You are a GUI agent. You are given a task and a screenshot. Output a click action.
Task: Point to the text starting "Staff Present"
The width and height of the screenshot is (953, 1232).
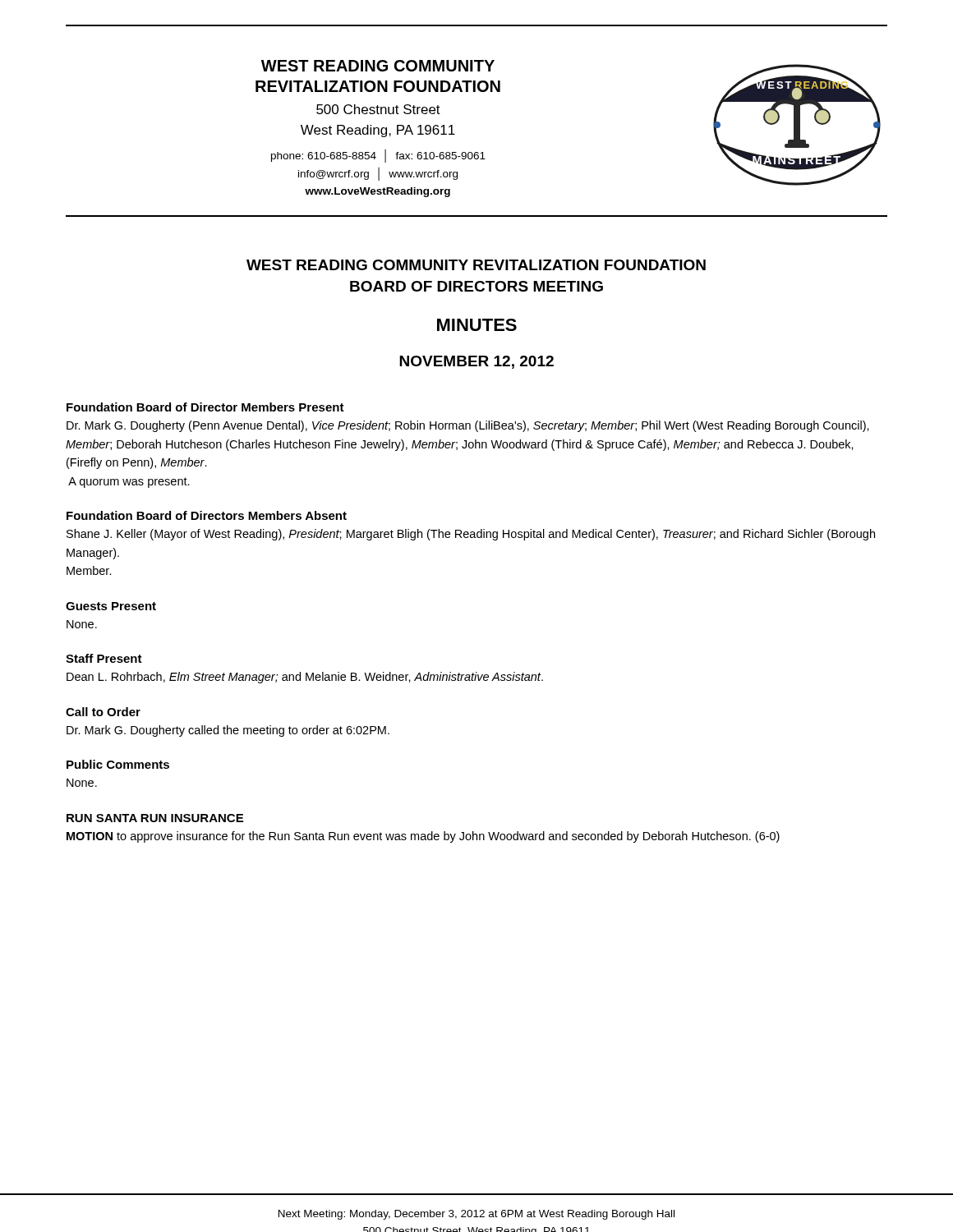[x=104, y=658]
